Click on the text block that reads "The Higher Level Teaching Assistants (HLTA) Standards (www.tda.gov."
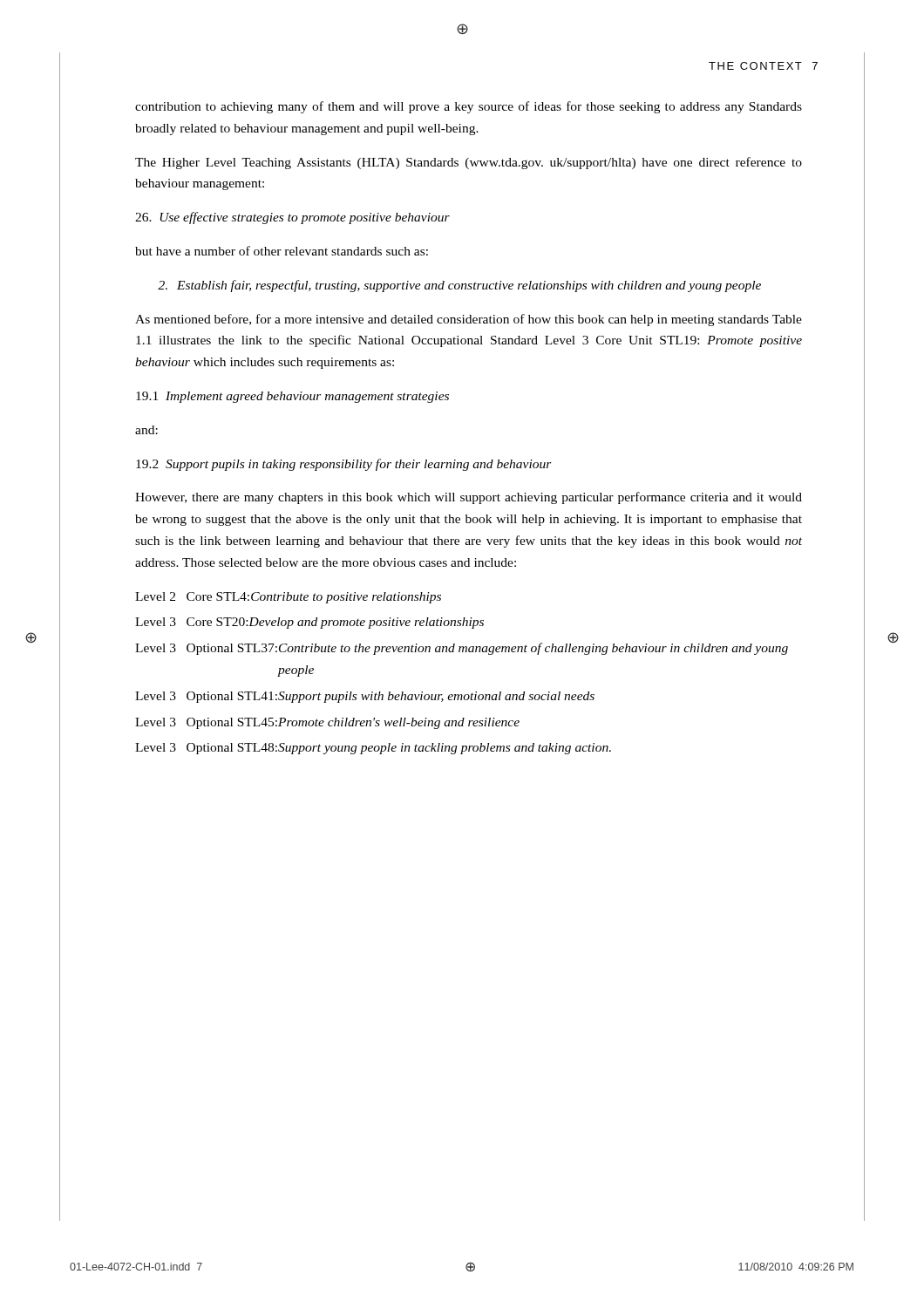Image resolution: width=924 pixels, height=1308 pixels. coord(469,173)
